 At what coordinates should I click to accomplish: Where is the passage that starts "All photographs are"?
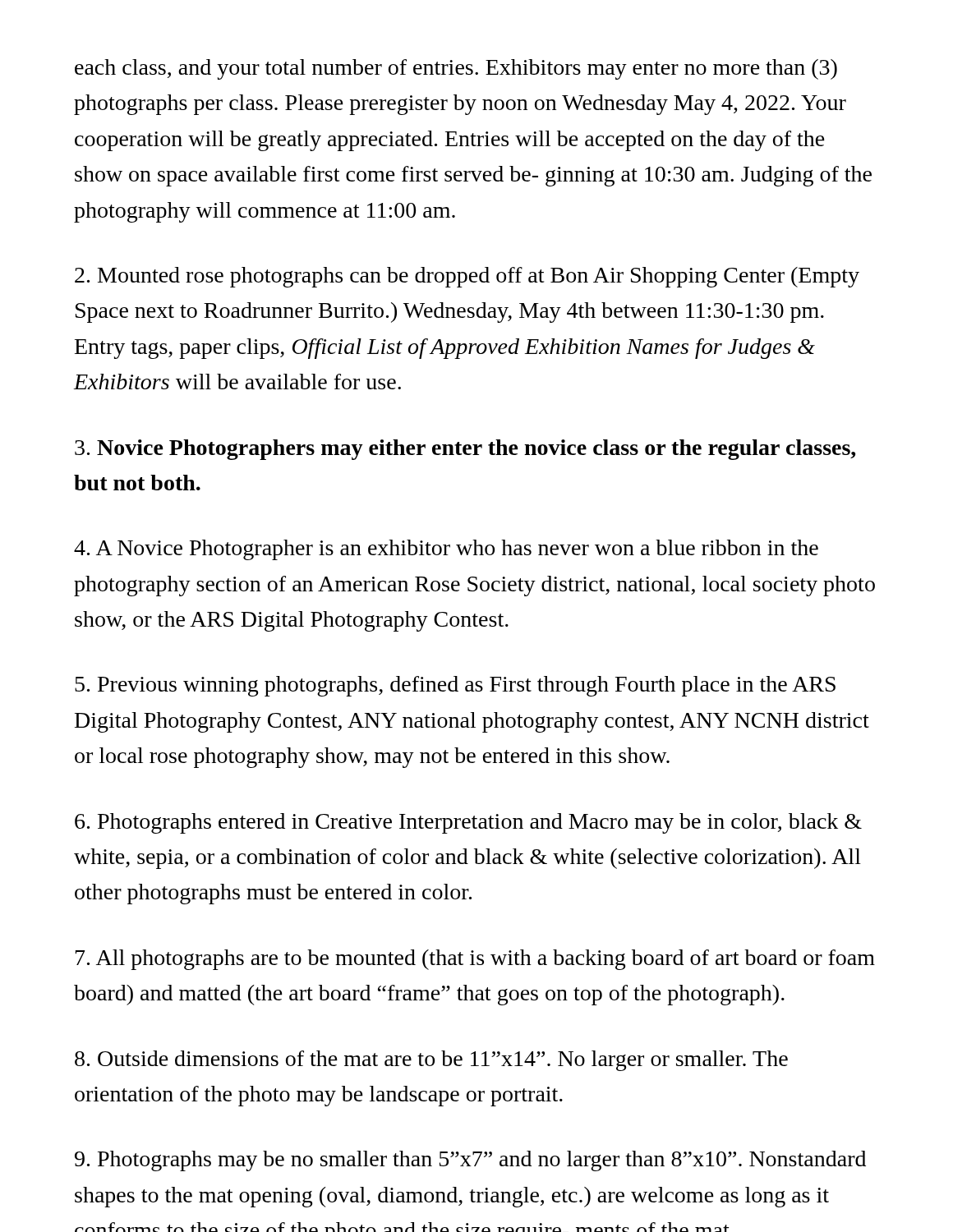click(474, 975)
